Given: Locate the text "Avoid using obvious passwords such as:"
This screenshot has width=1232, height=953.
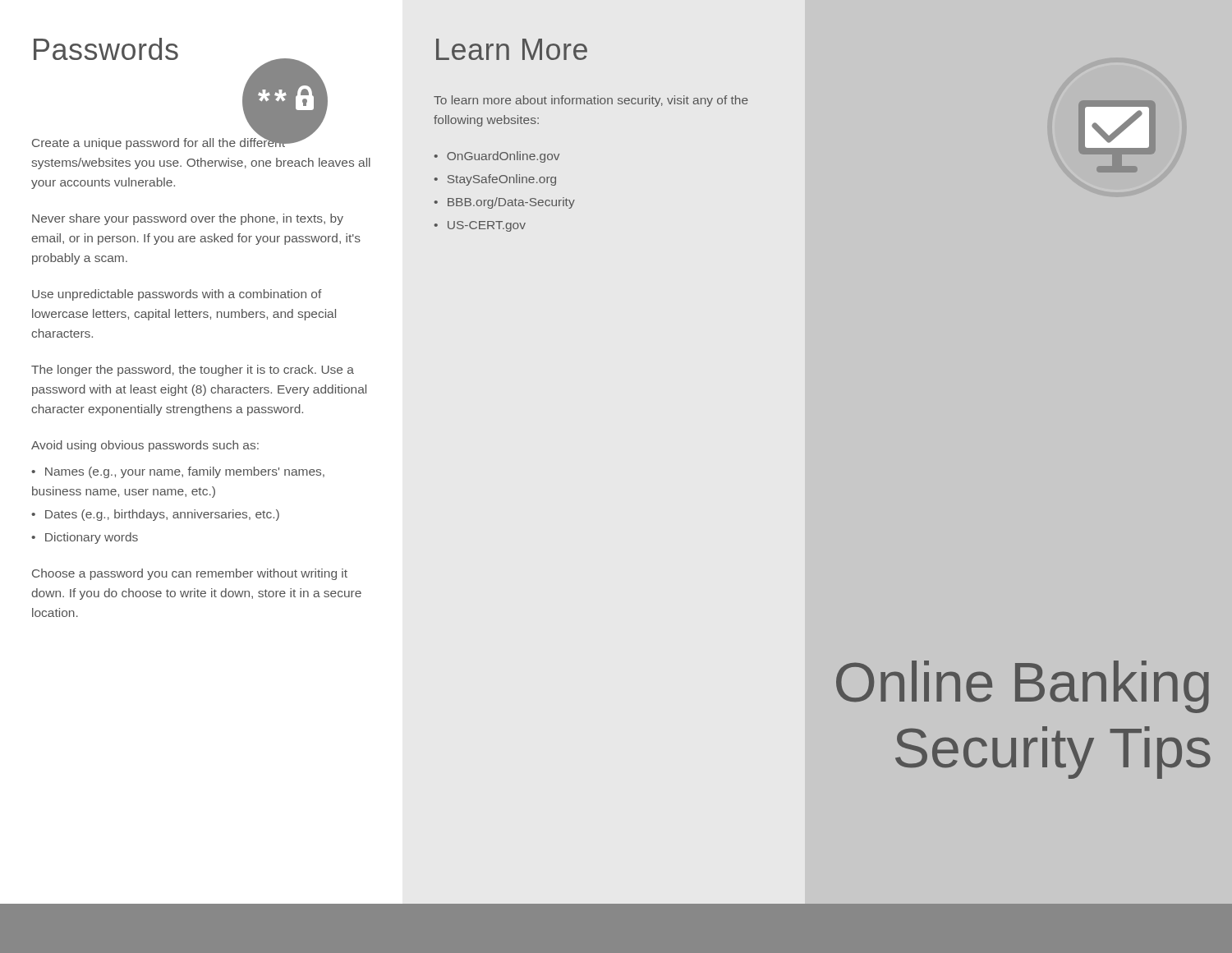Looking at the screenshot, I should pos(145,445).
